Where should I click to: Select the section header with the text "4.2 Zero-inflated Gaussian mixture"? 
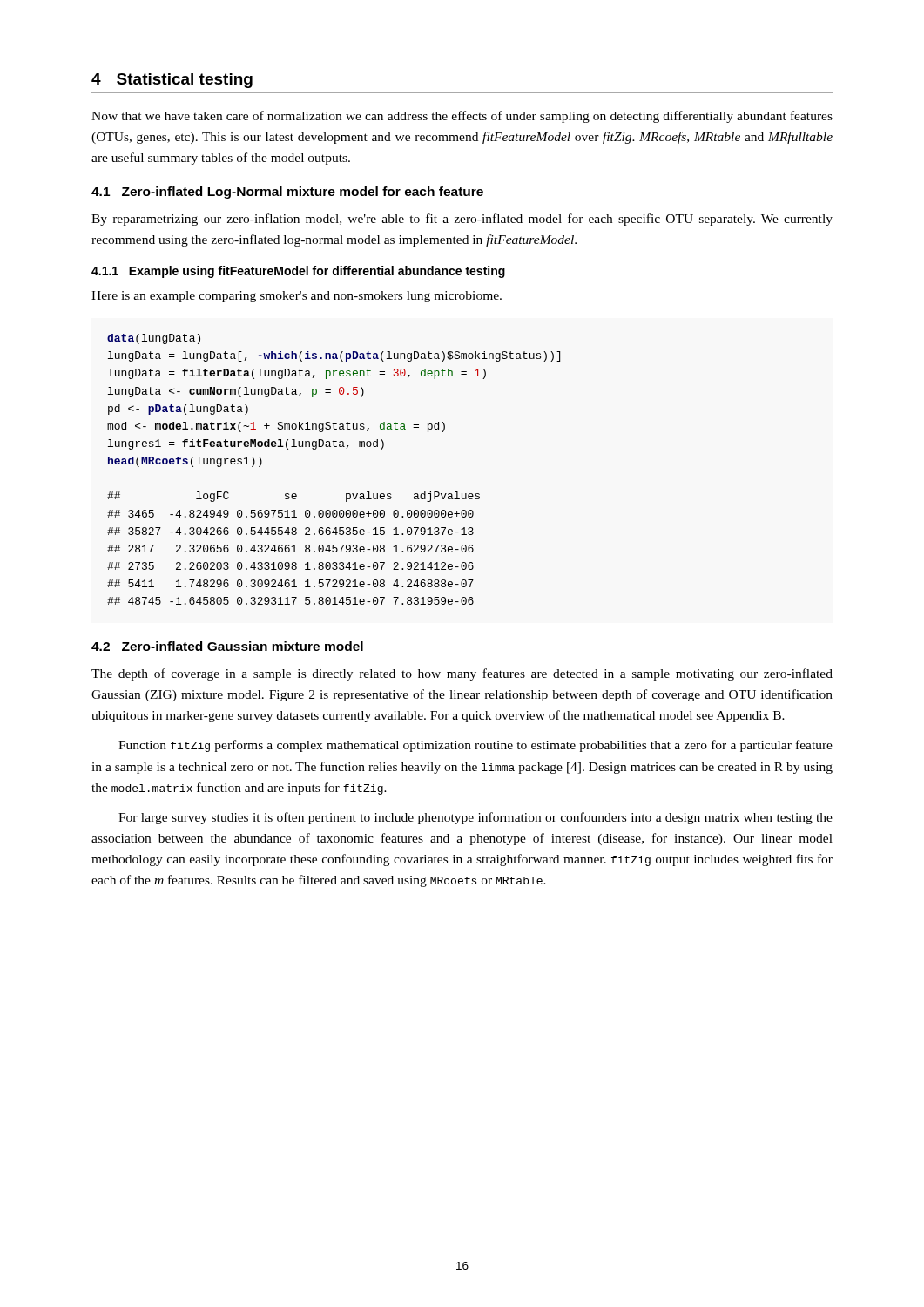[227, 646]
